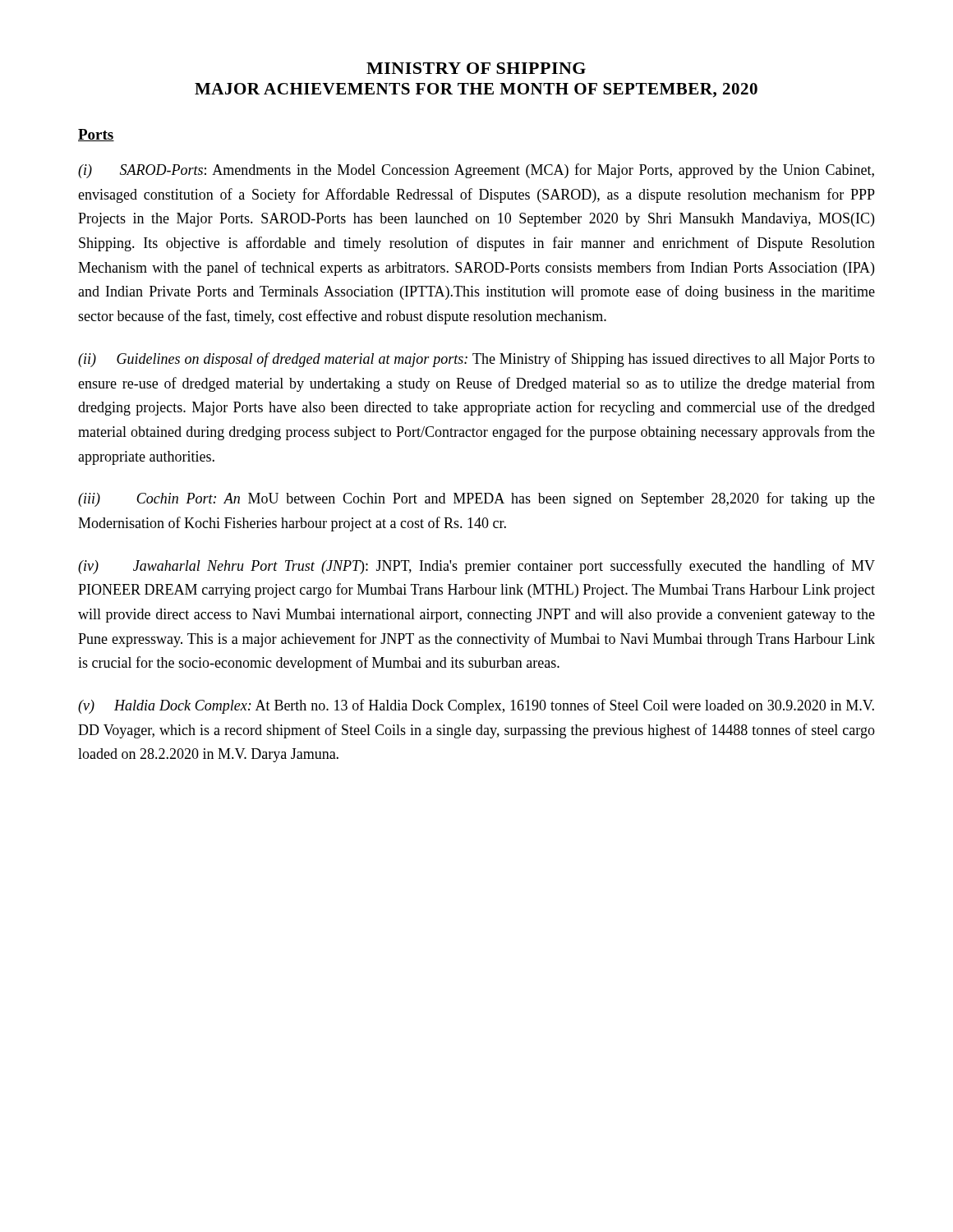
Task: Locate the text block starting "(v) Haldia Dock Complex:"
Action: point(476,730)
